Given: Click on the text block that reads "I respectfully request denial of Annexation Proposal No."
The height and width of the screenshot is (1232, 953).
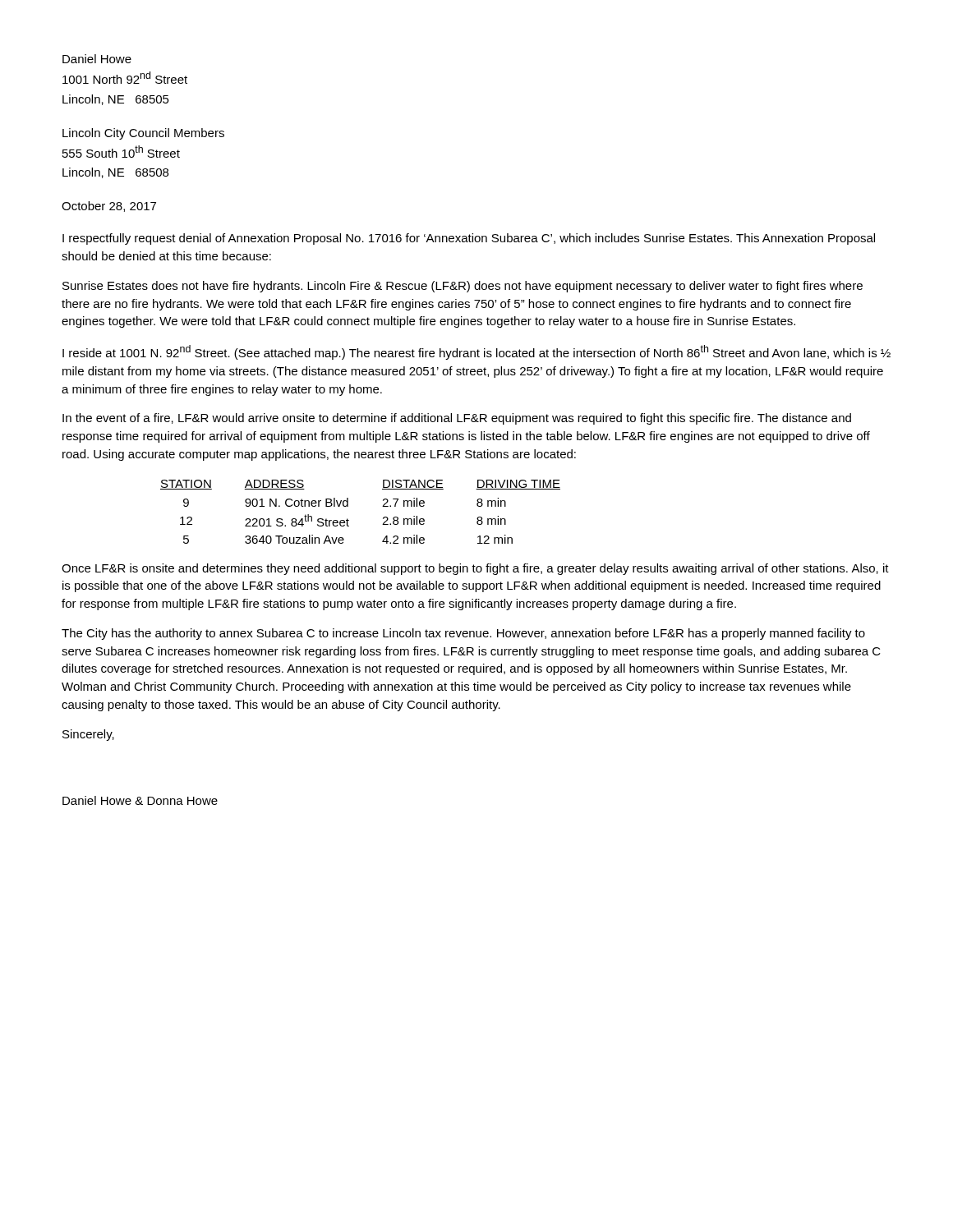Looking at the screenshot, I should [476, 247].
